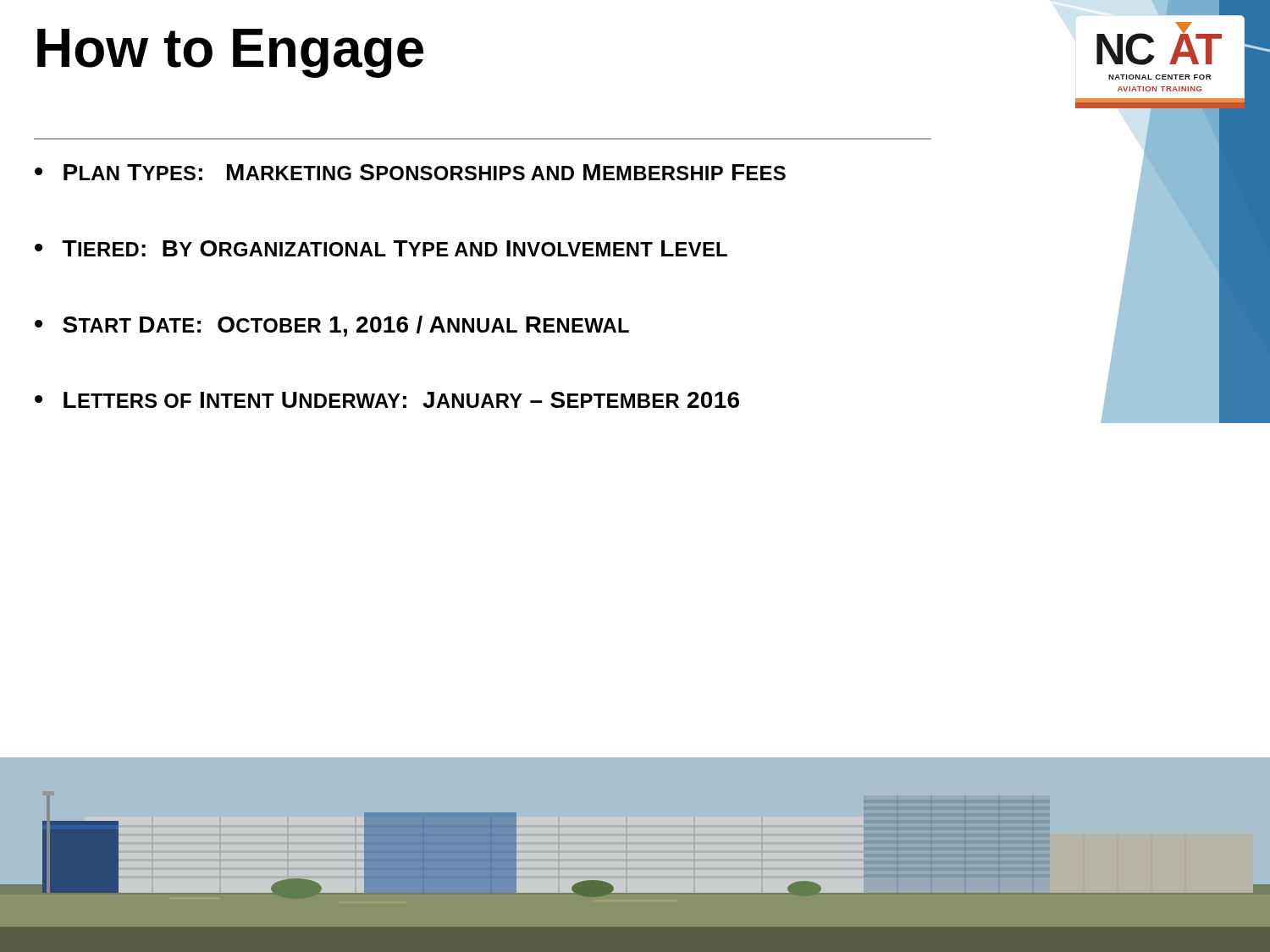Click on the block starting "• LETTERS OF INTENT"
The width and height of the screenshot is (1270, 952).
point(387,401)
